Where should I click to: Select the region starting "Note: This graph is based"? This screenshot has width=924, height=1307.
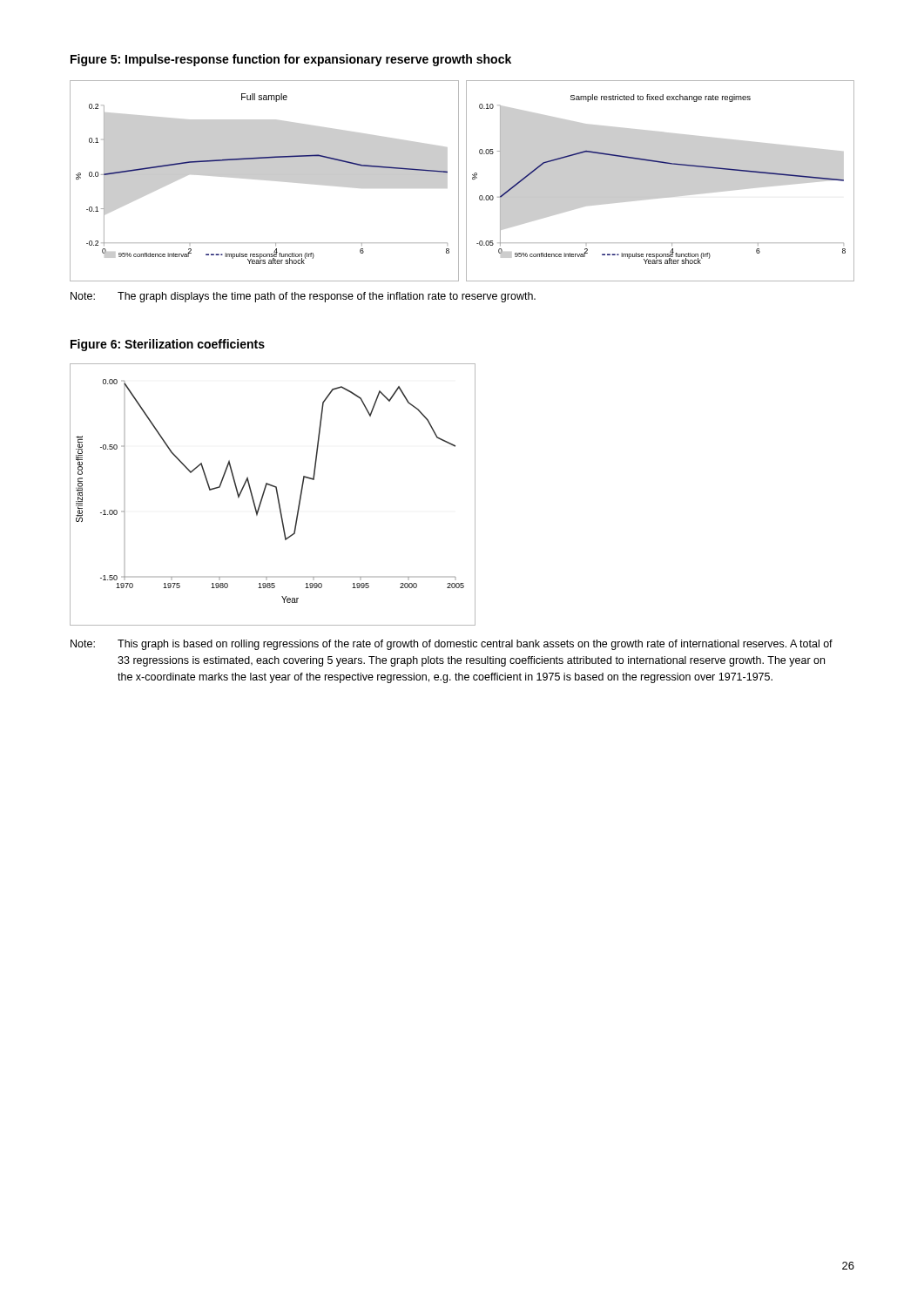pyautogui.click(x=453, y=661)
